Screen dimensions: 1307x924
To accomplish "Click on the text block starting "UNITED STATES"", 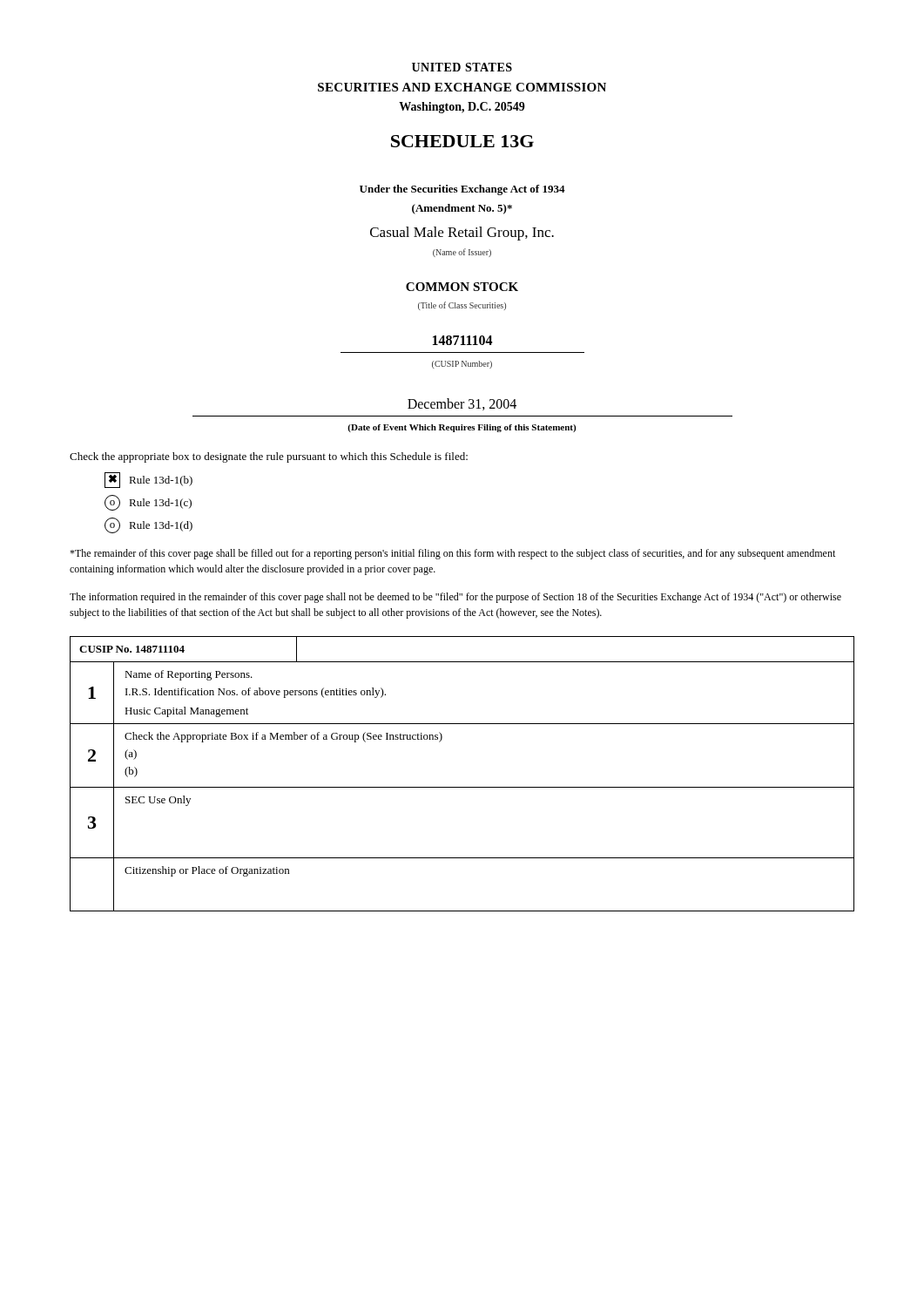I will [x=462, y=68].
